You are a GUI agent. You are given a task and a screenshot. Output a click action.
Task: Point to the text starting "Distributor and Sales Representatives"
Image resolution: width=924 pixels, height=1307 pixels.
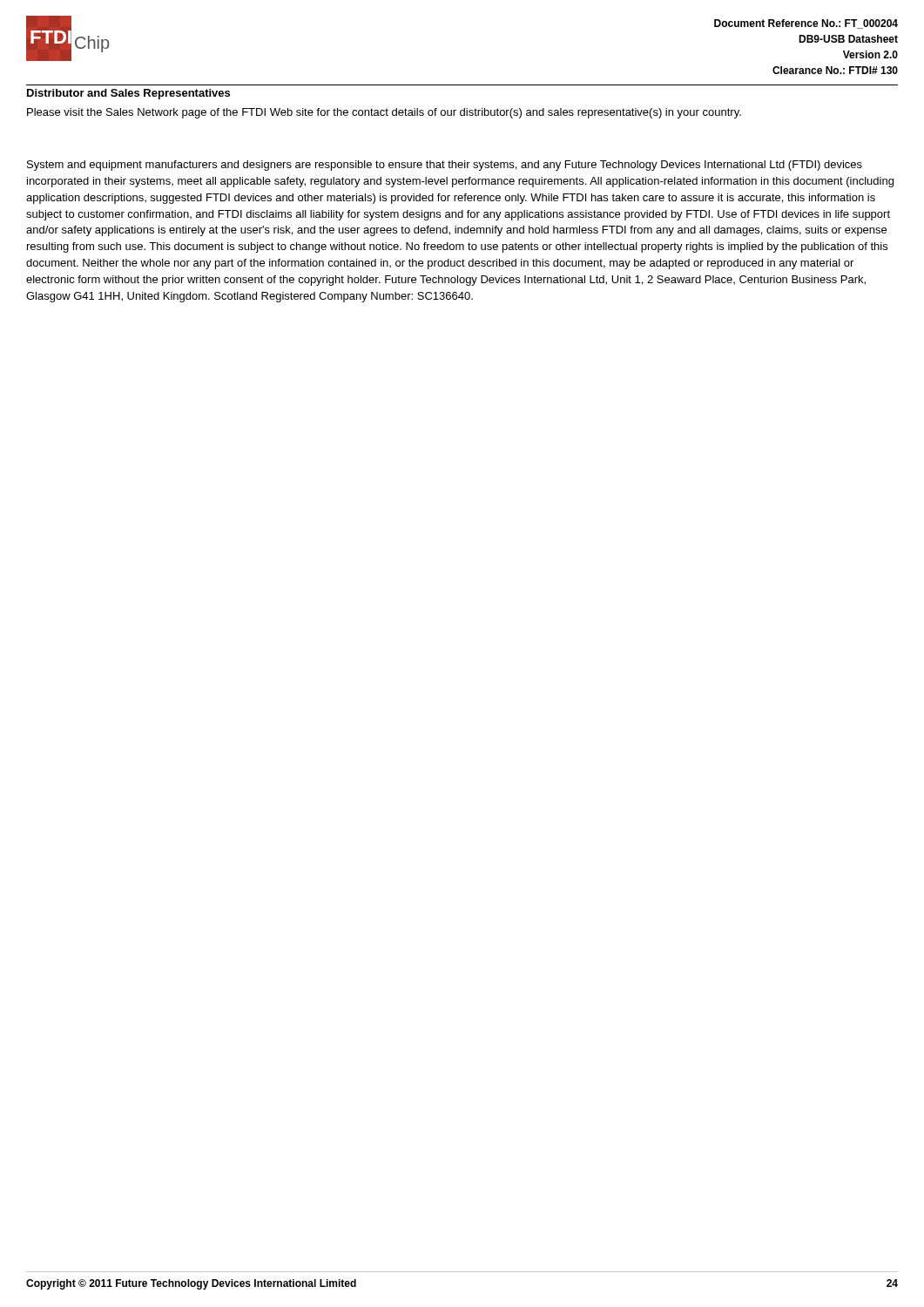coord(462,94)
